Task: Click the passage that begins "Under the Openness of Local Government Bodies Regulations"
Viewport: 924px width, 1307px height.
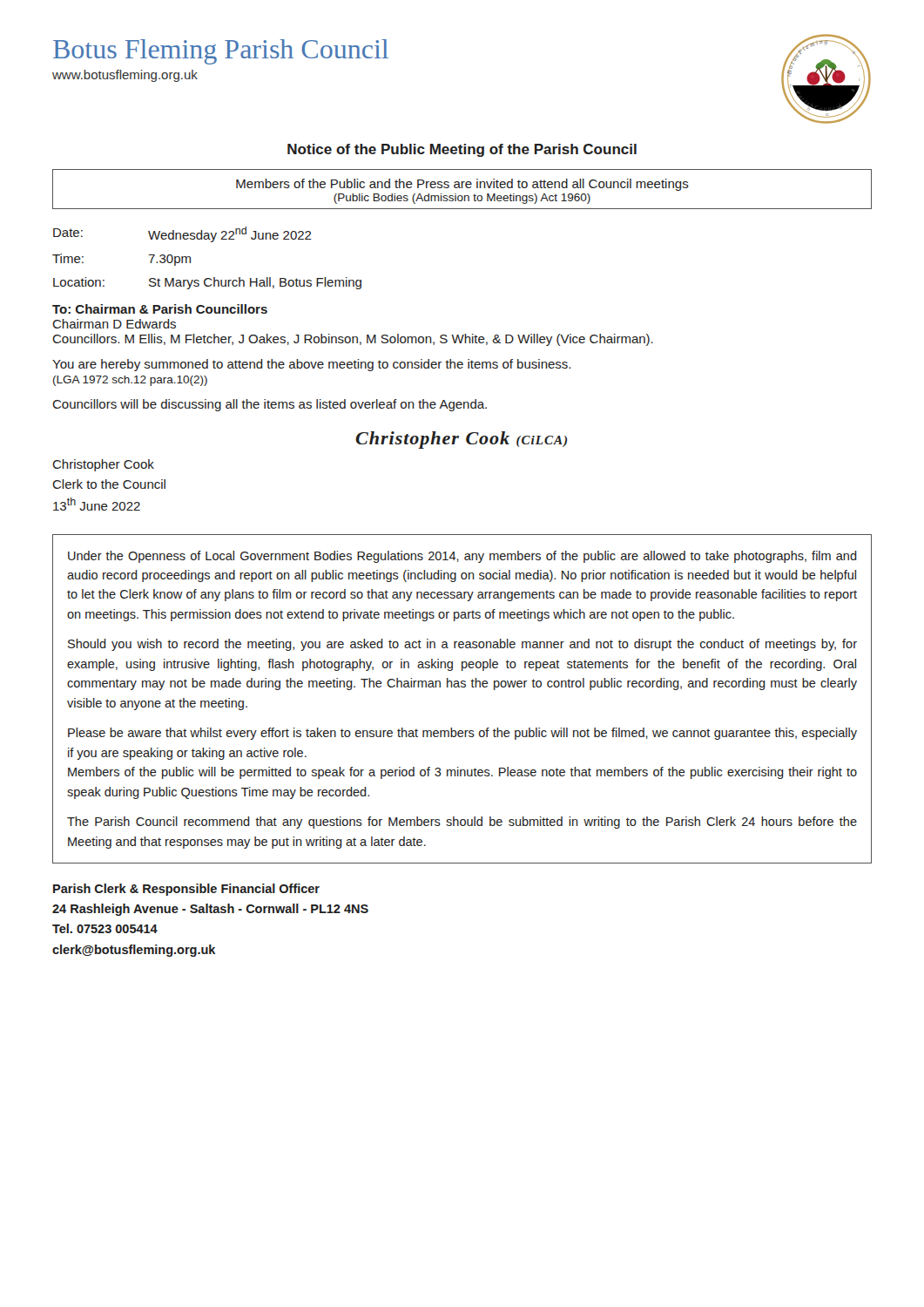Action: 462,557
